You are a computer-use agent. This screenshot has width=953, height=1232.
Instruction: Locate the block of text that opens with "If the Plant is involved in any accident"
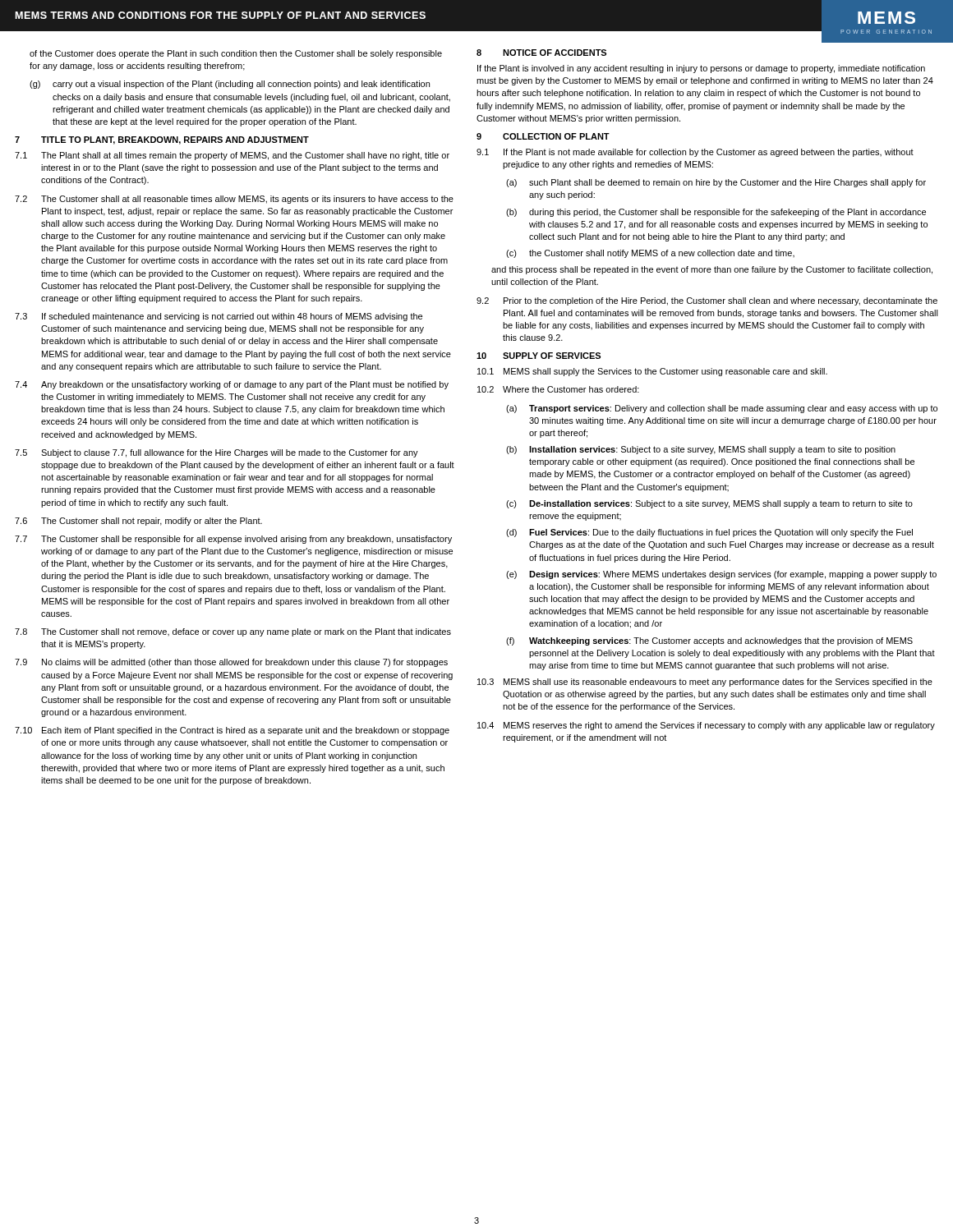point(705,93)
